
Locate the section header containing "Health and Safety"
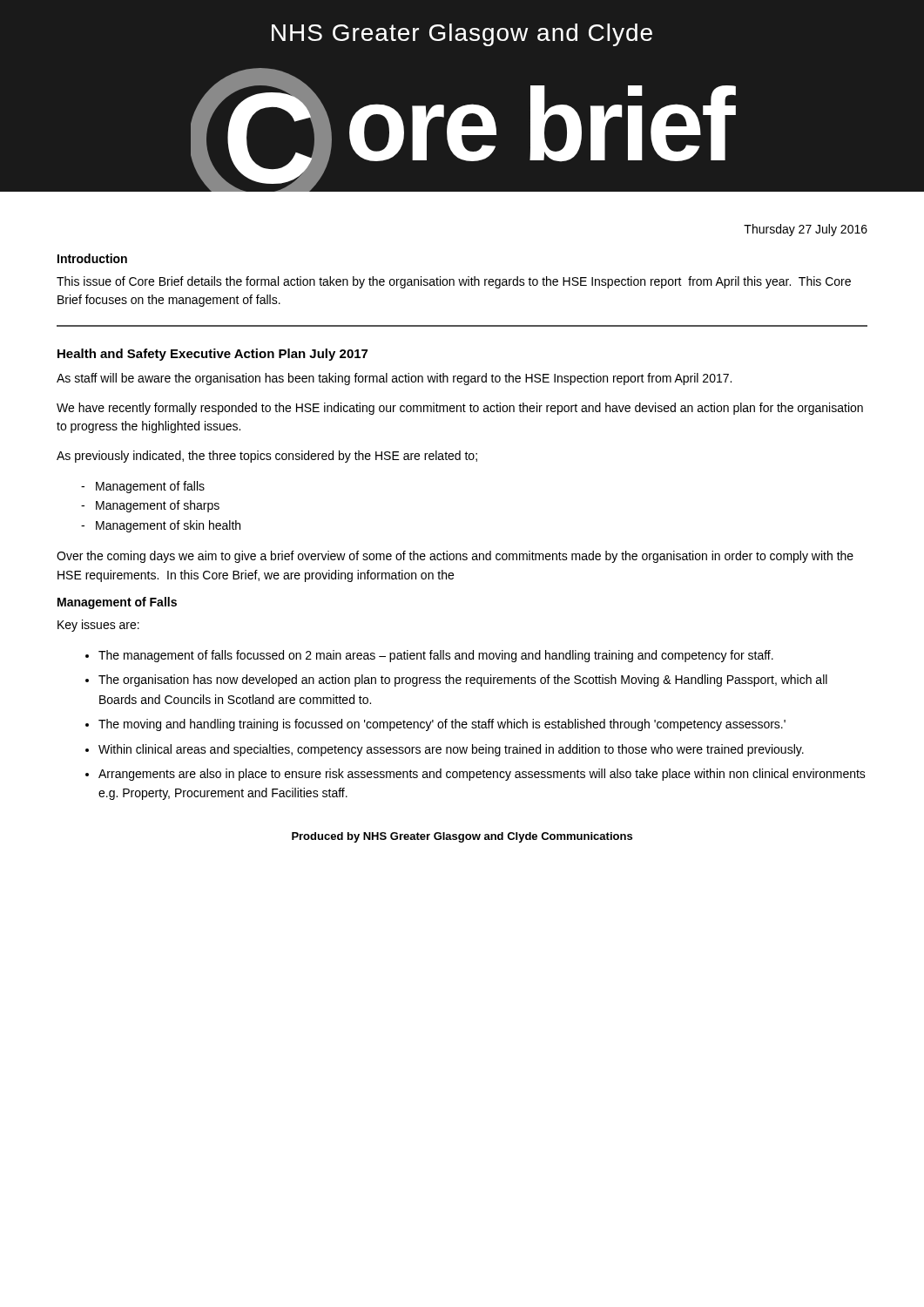point(212,353)
